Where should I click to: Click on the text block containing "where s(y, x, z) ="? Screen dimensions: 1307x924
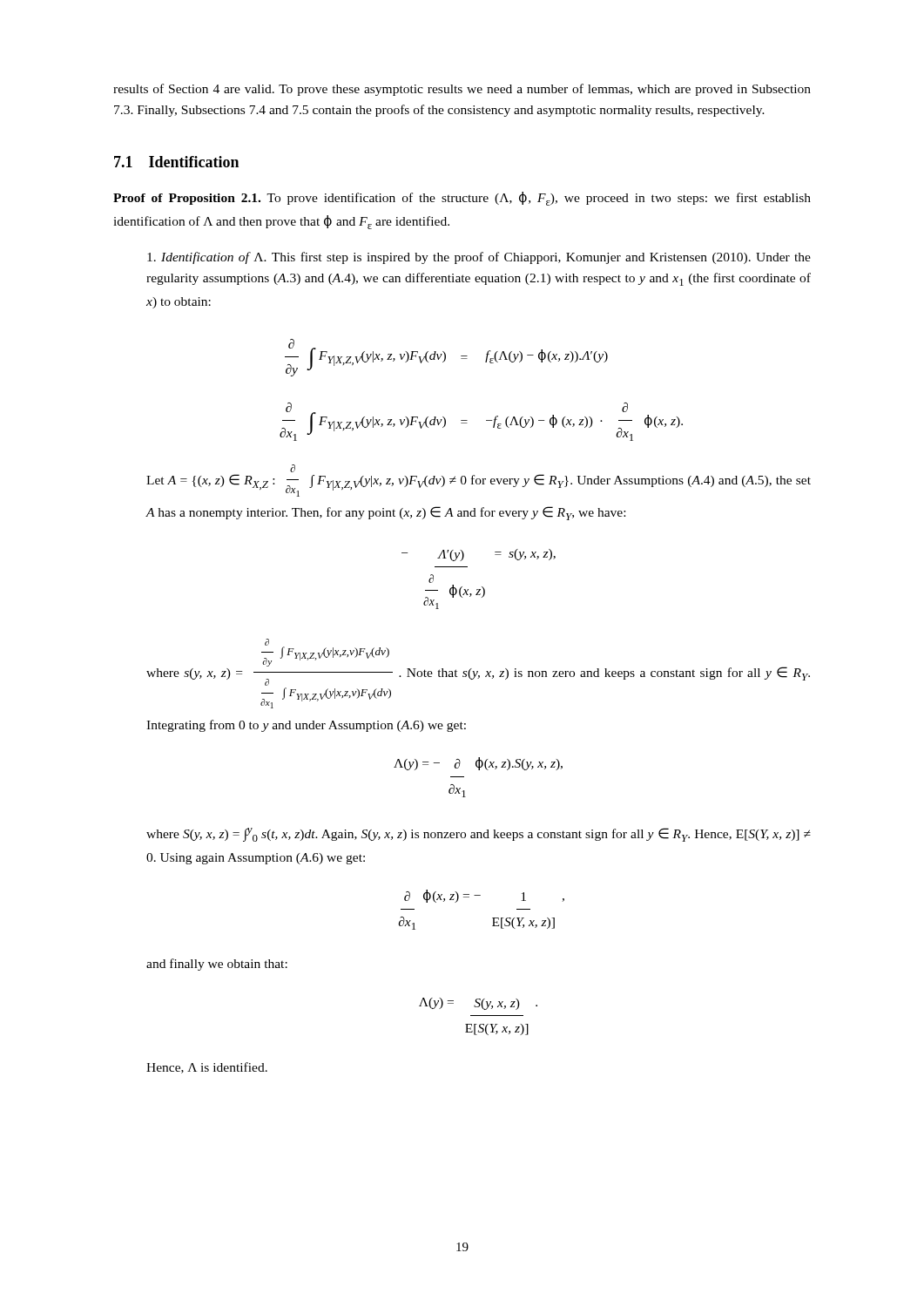coord(479,682)
